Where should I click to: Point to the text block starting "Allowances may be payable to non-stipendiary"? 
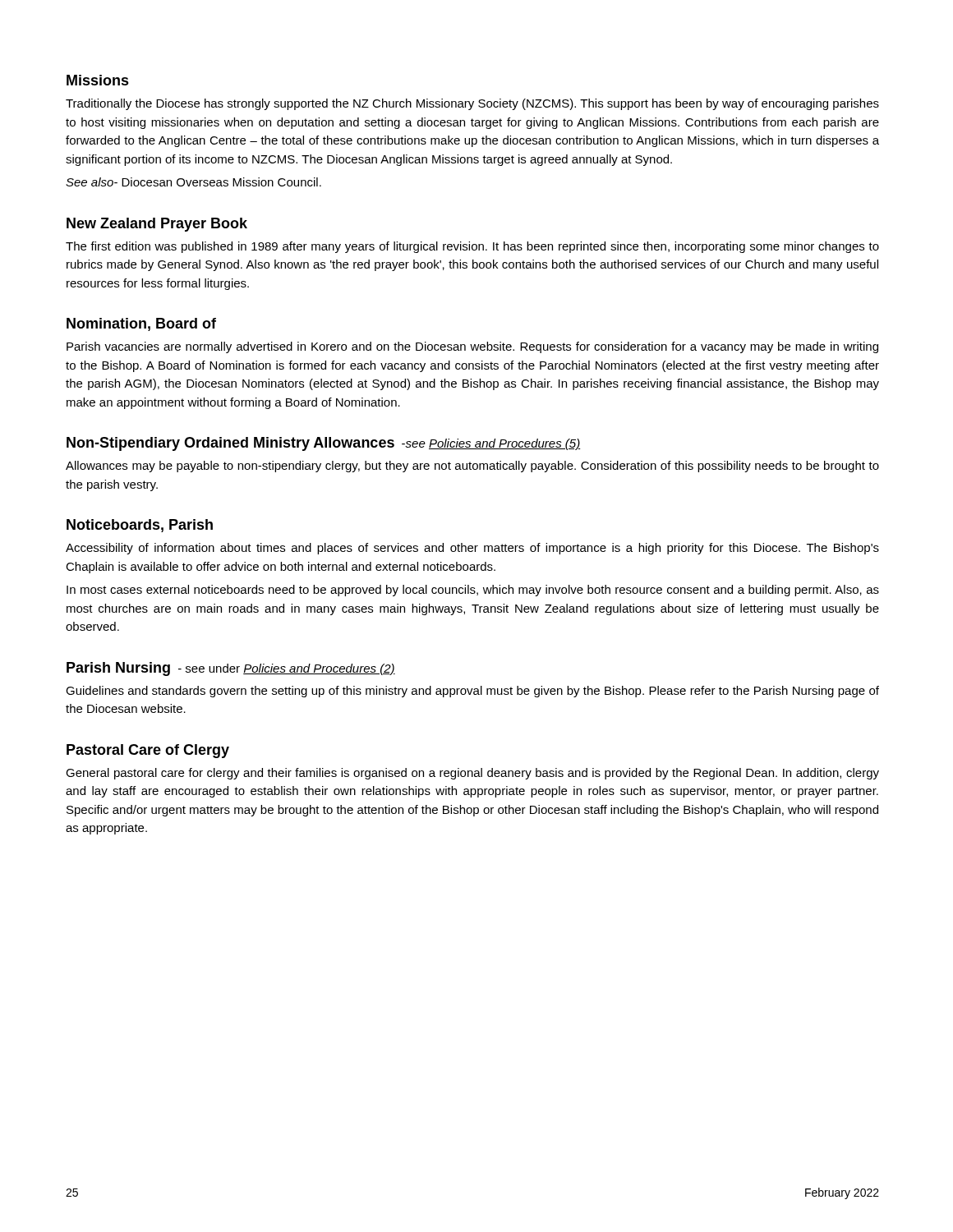point(472,475)
